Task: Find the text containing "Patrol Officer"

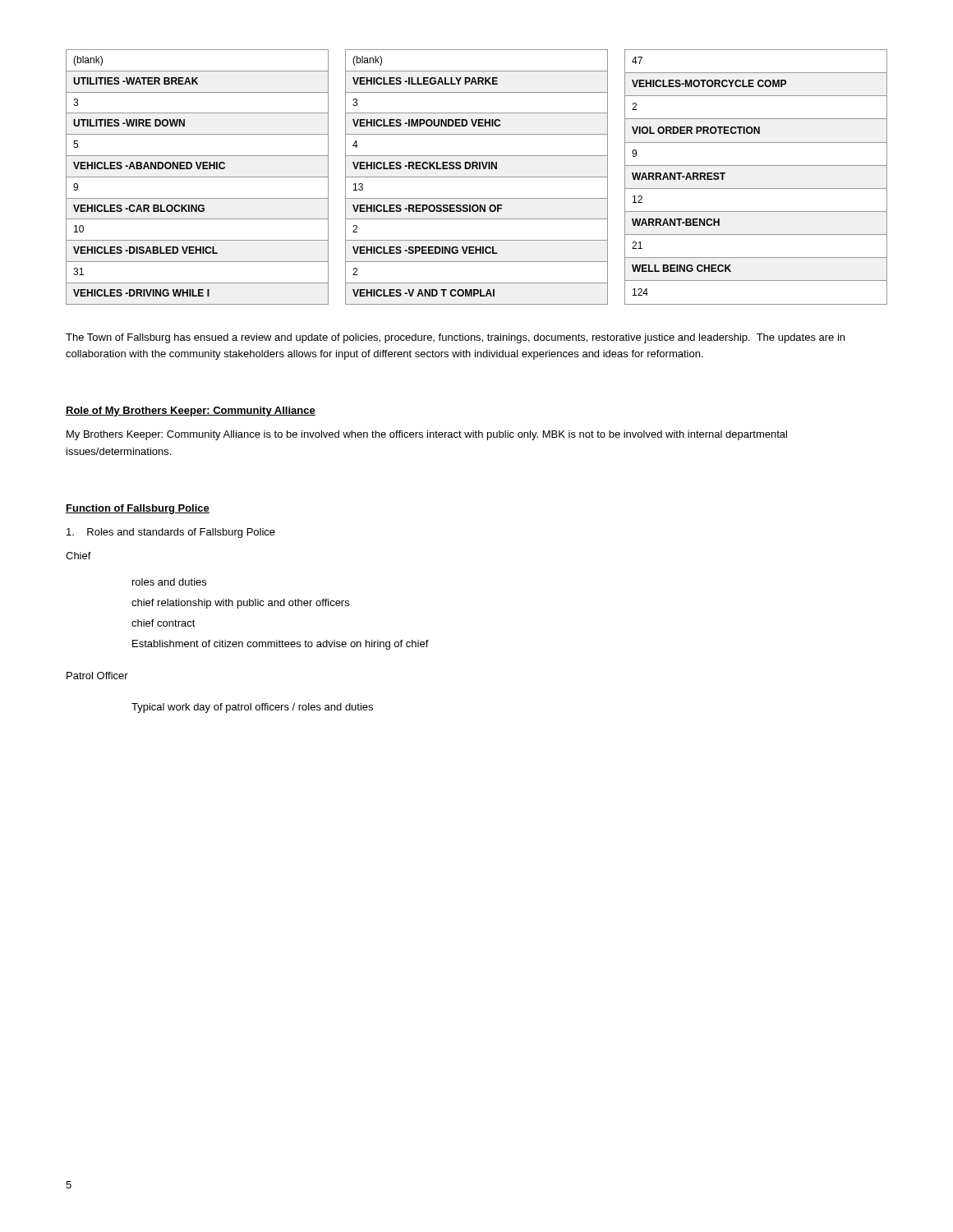Action: (x=97, y=675)
